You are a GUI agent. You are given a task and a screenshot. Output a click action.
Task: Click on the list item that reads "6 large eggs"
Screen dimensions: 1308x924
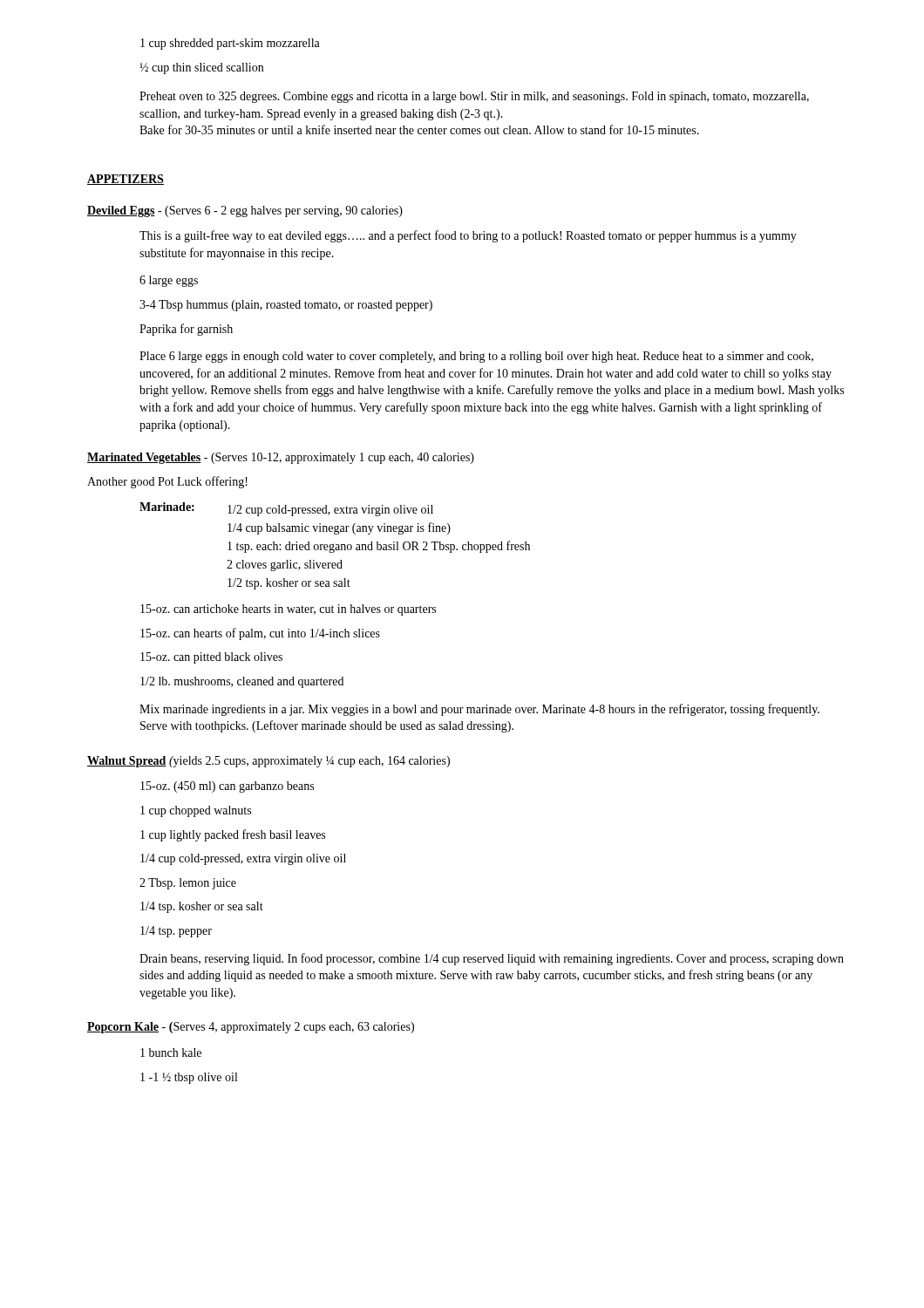pyautogui.click(x=169, y=281)
